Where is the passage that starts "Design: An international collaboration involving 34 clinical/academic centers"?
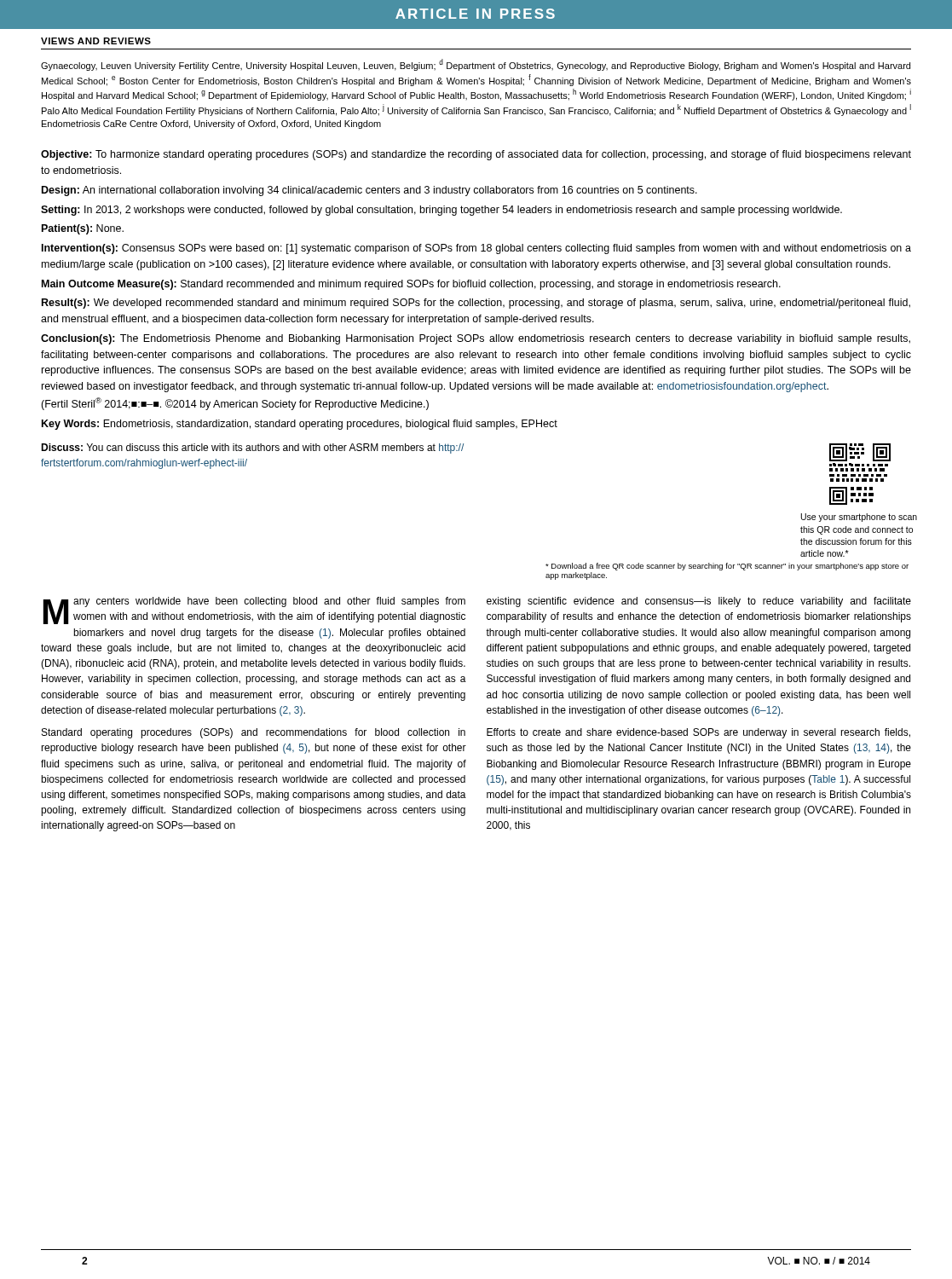The width and height of the screenshot is (952, 1279). pyautogui.click(x=476, y=190)
